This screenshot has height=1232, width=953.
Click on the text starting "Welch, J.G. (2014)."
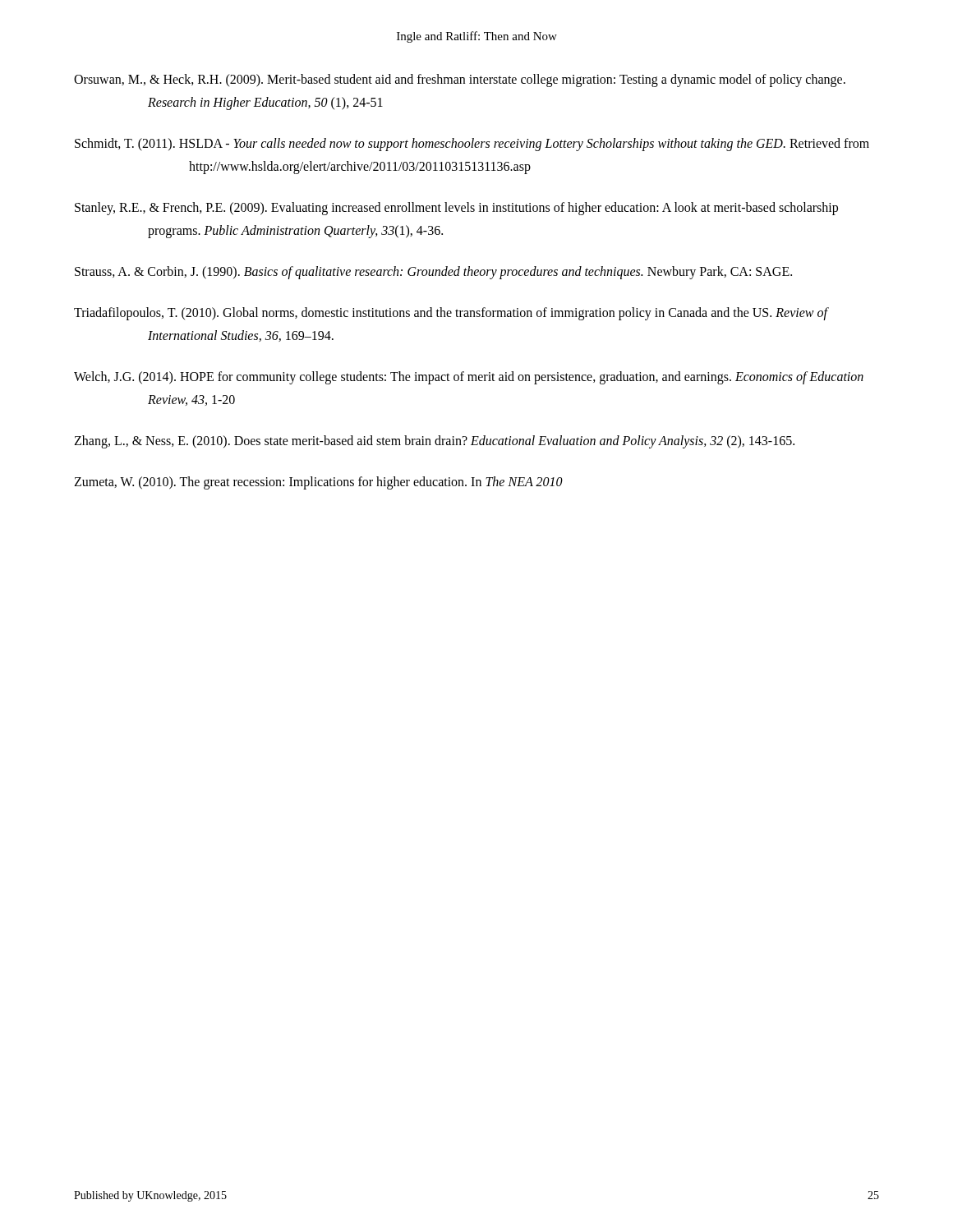[x=476, y=389]
